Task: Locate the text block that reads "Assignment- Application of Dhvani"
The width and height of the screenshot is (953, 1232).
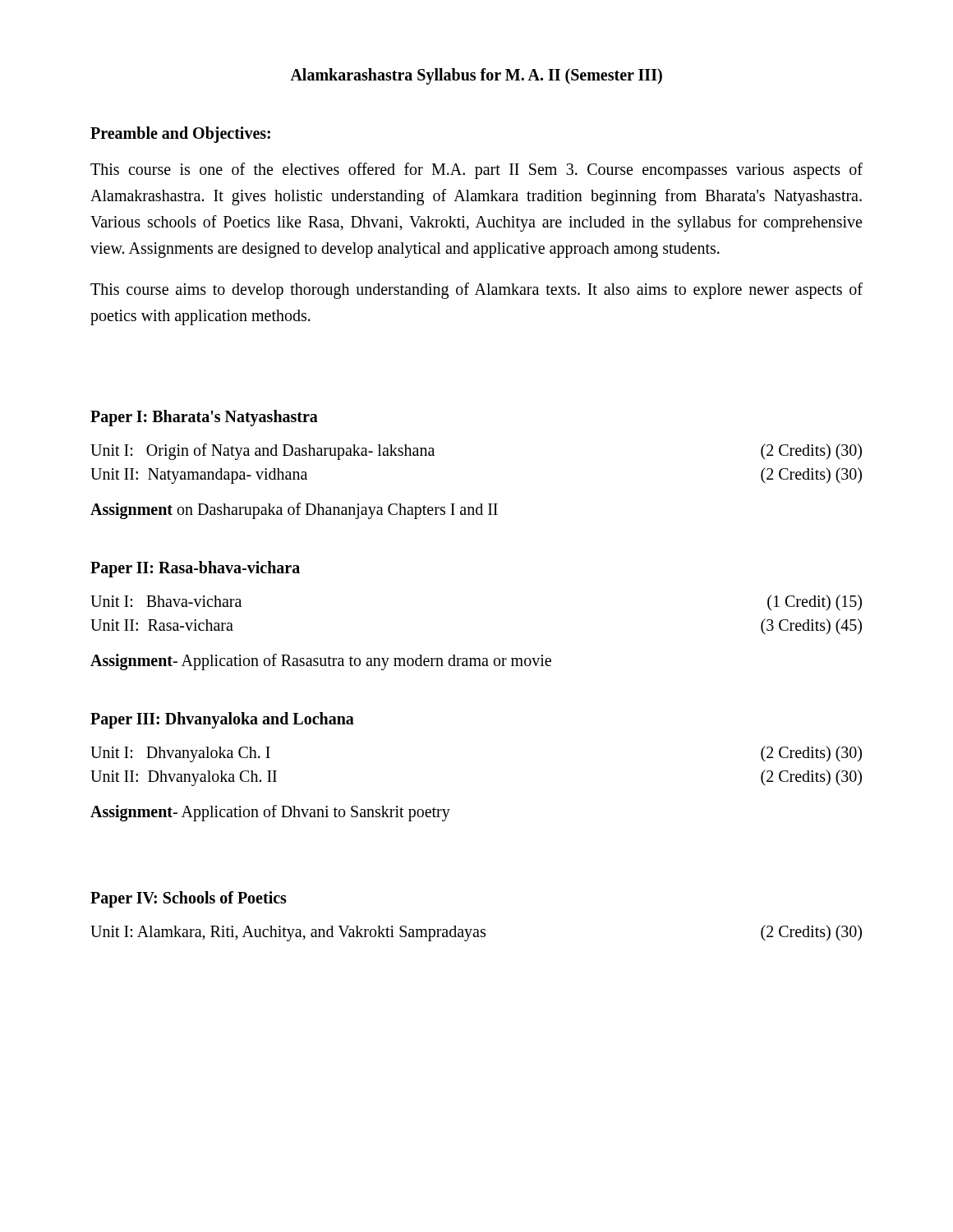Action: [270, 811]
